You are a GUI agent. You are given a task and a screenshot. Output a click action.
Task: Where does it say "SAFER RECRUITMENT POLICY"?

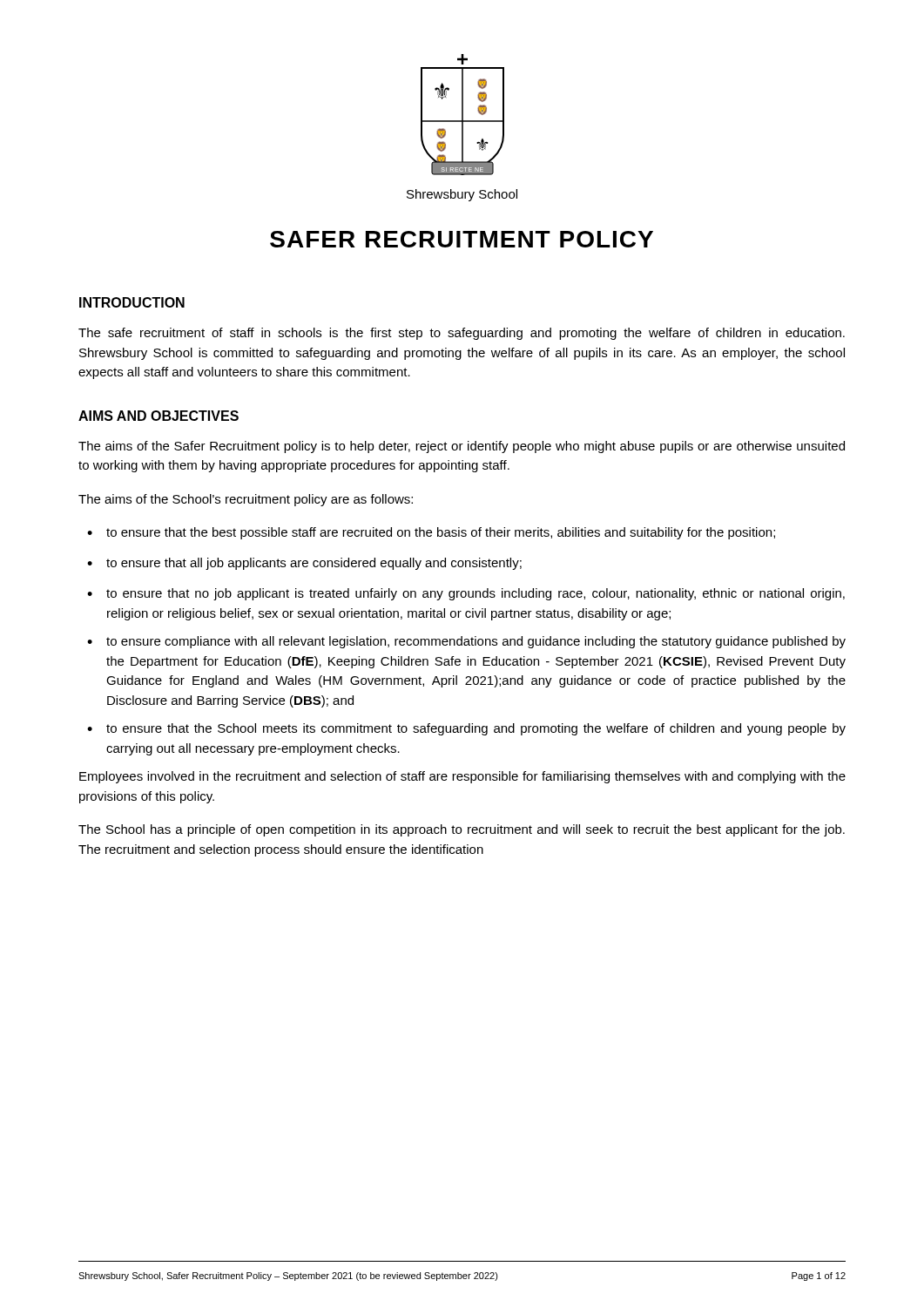click(x=462, y=239)
